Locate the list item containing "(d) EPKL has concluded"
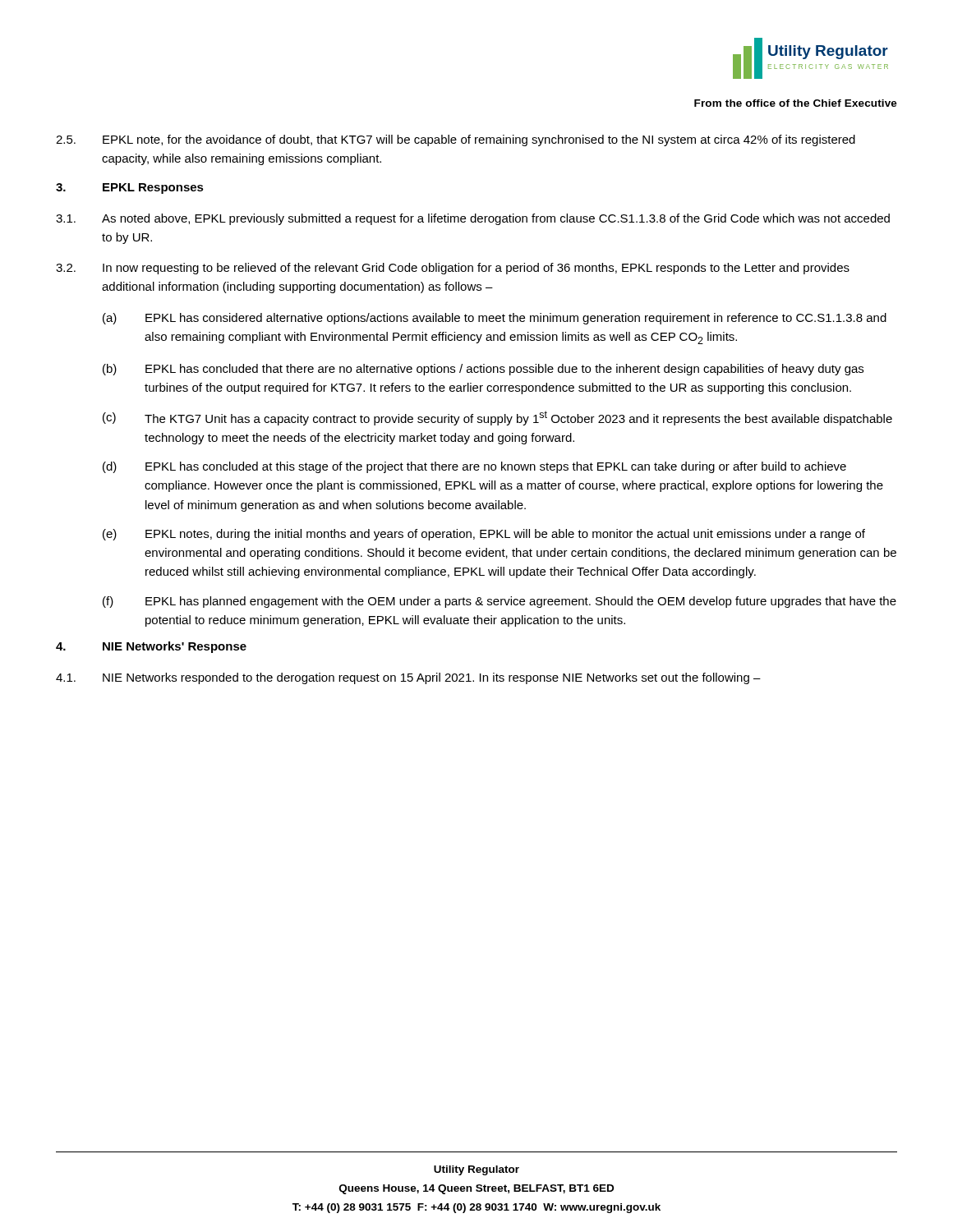Image resolution: width=953 pixels, height=1232 pixels. coord(500,485)
